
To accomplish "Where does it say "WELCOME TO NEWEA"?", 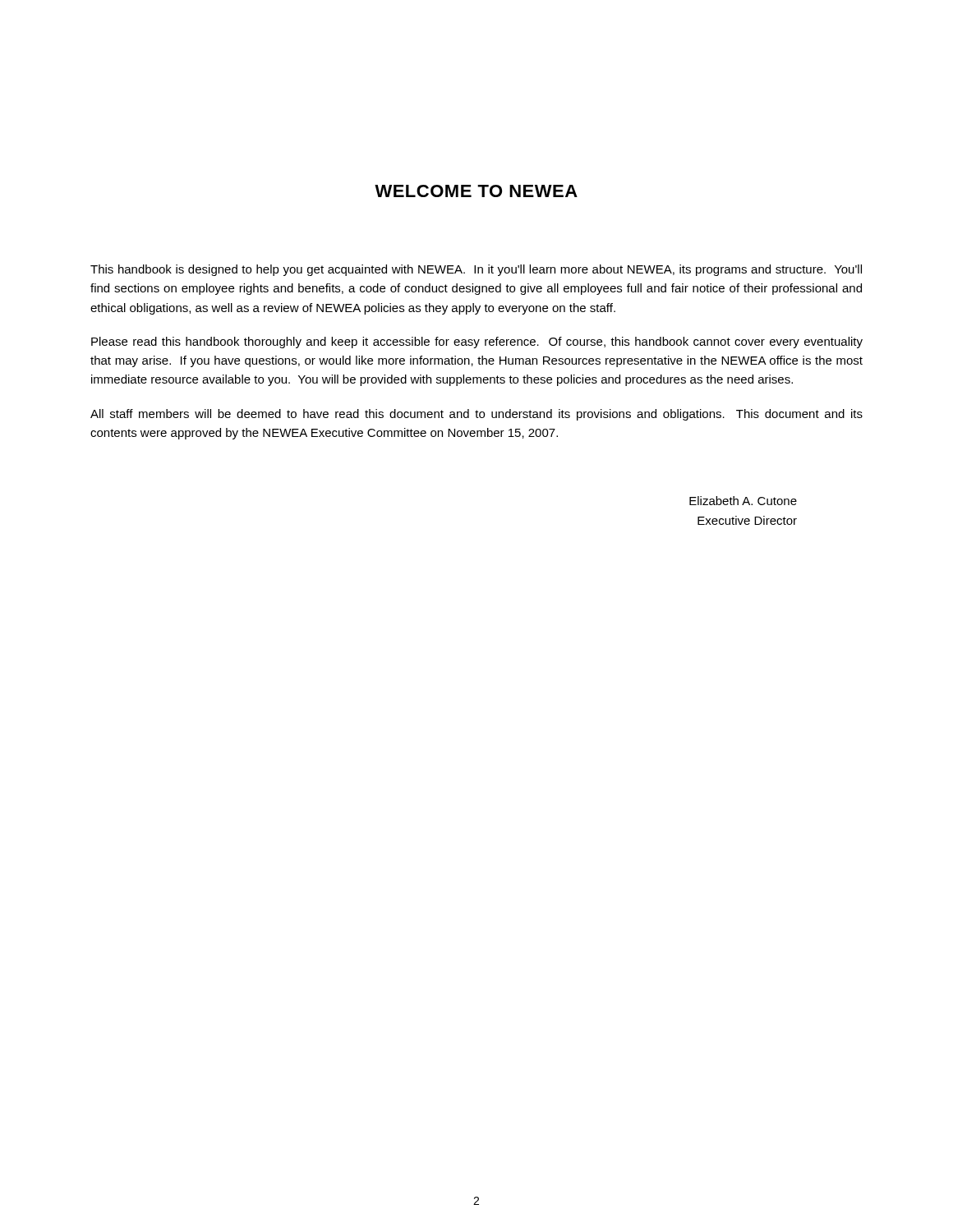I will point(476,191).
